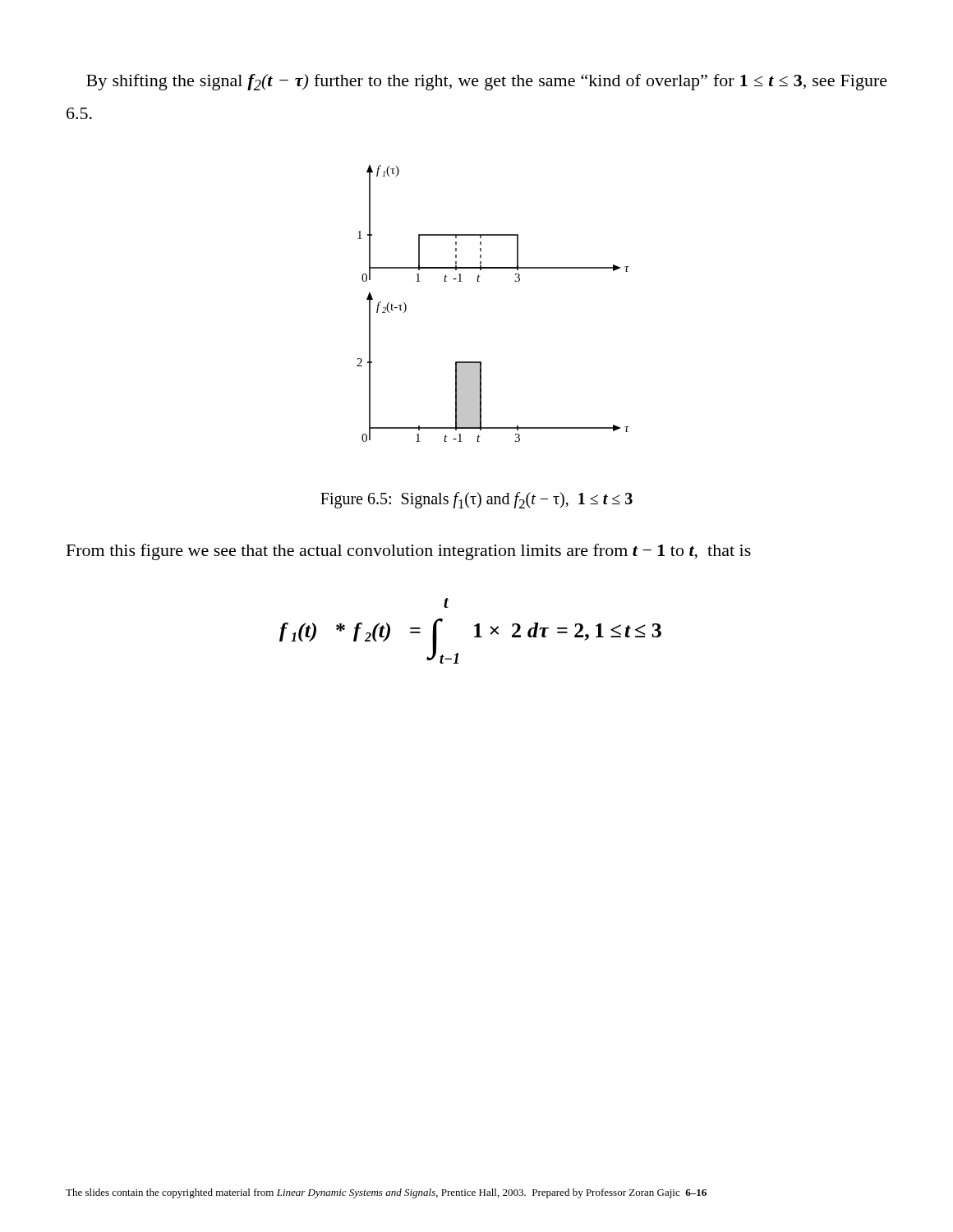Find the block on this page that starts "By shifting the signal"

click(x=476, y=96)
